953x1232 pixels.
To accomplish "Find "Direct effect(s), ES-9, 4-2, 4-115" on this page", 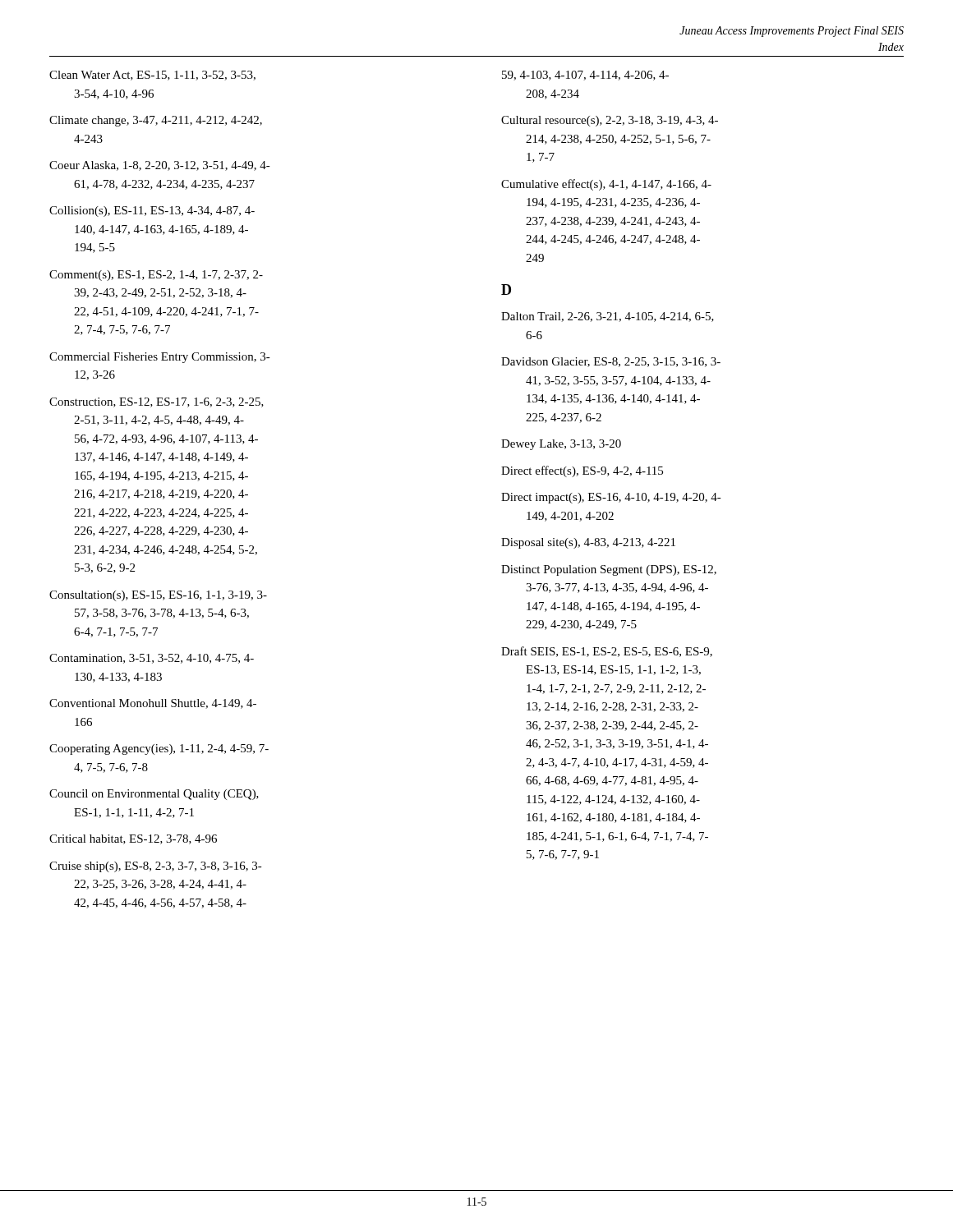I will (582, 471).
